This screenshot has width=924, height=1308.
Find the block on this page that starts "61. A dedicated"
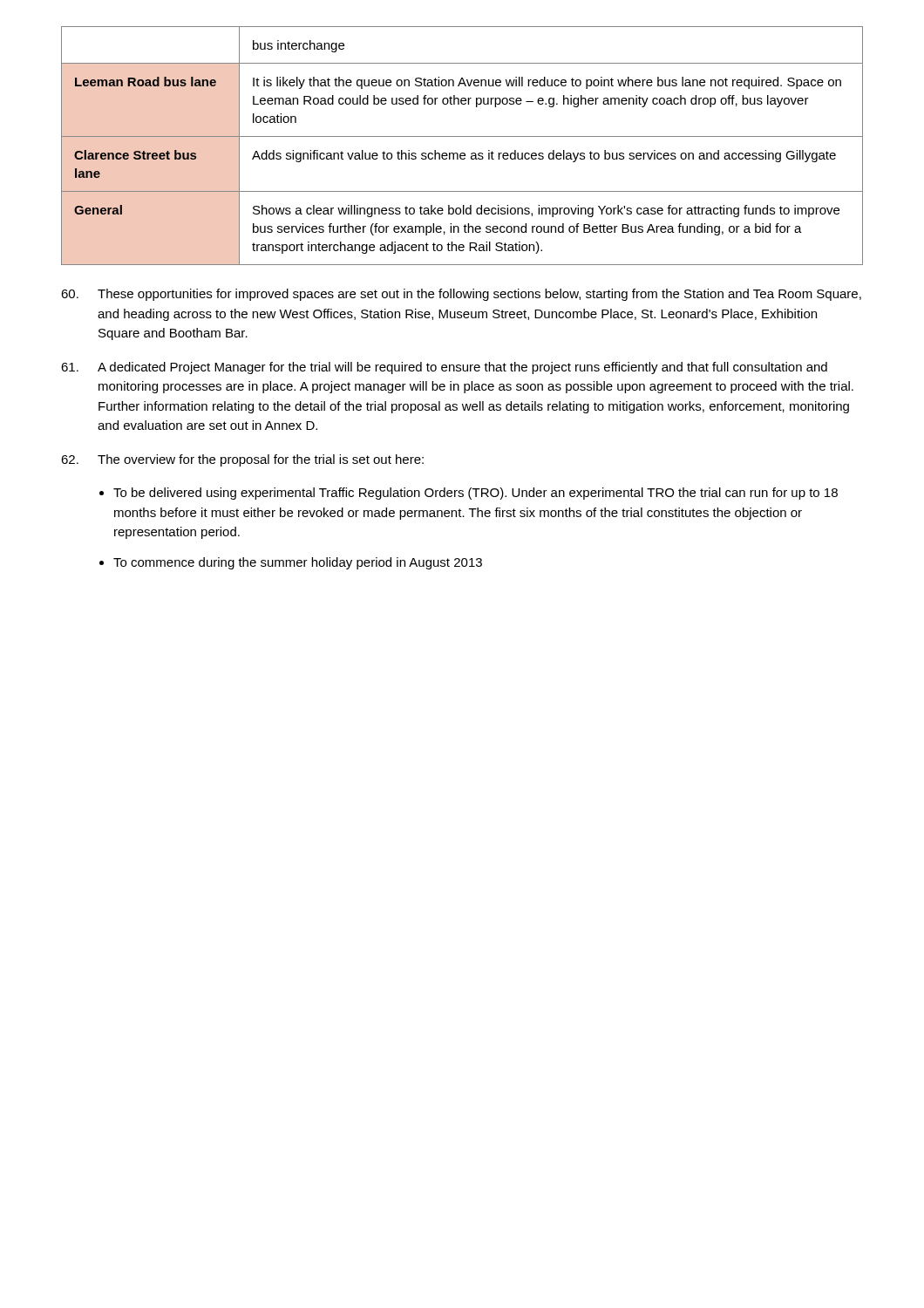(462, 396)
